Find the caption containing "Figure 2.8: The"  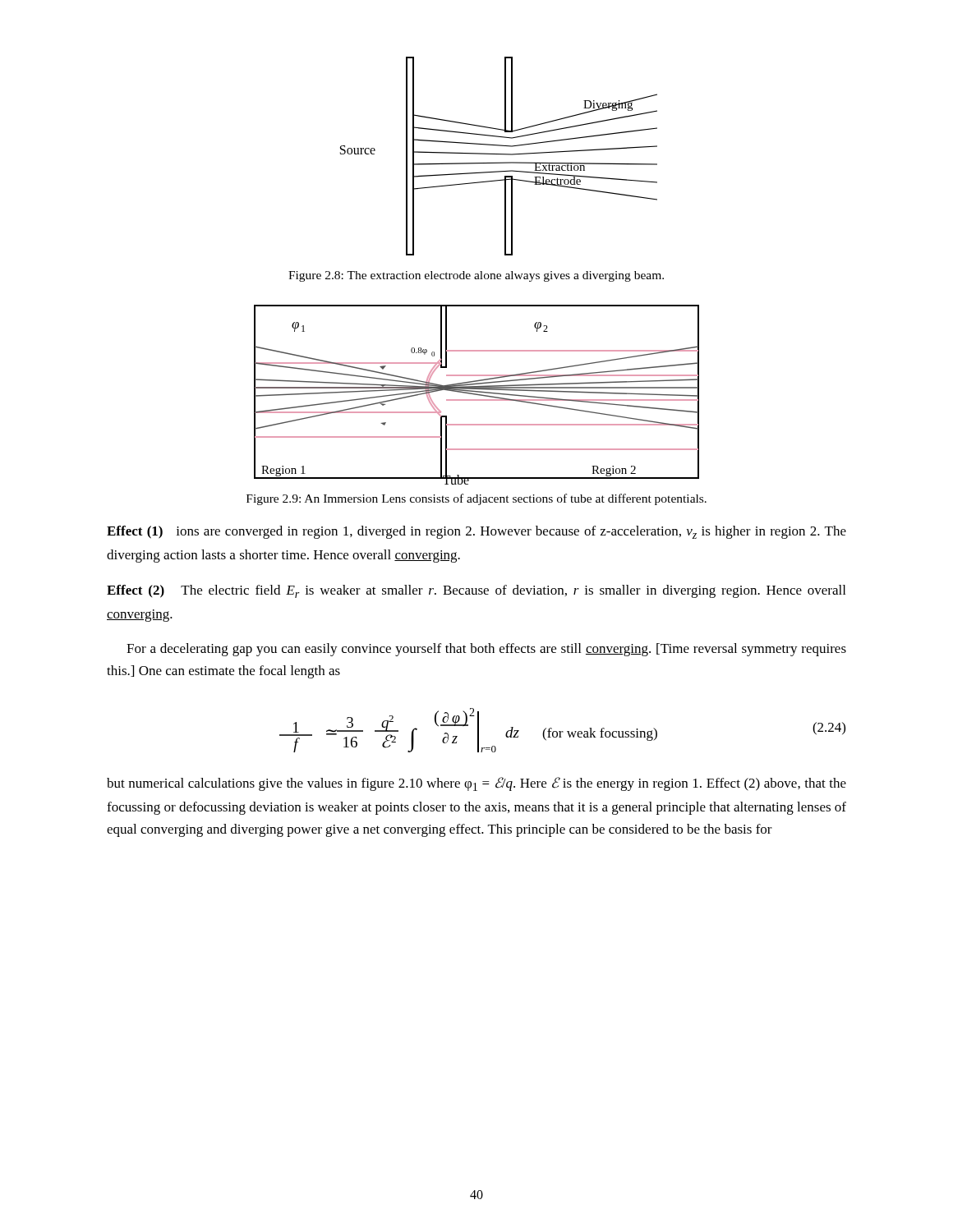(x=476, y=275)
